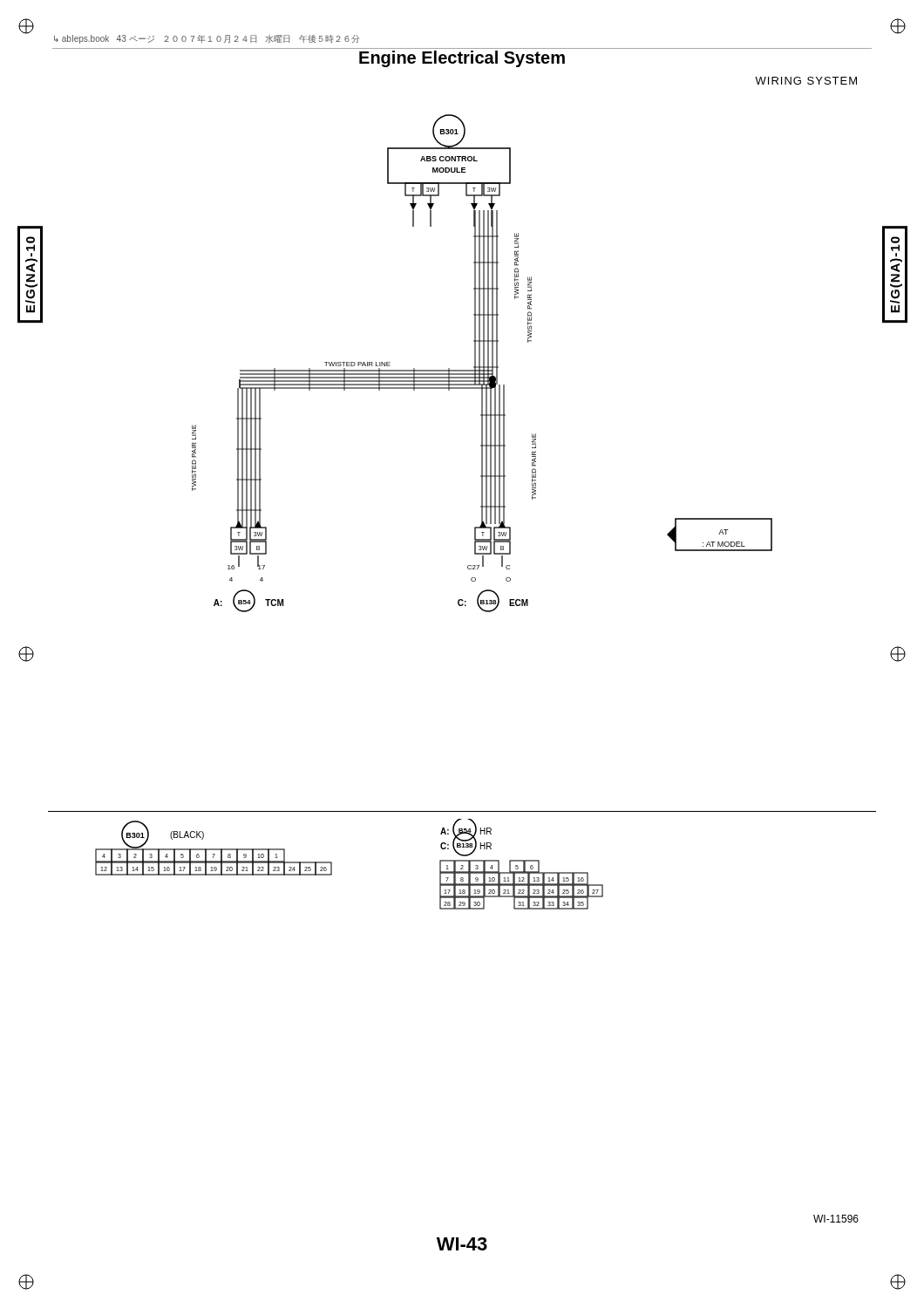Click where it says "WIRING SYSTEM"
The width and height of the screenshot is (924, 1308).
(807, 81)
